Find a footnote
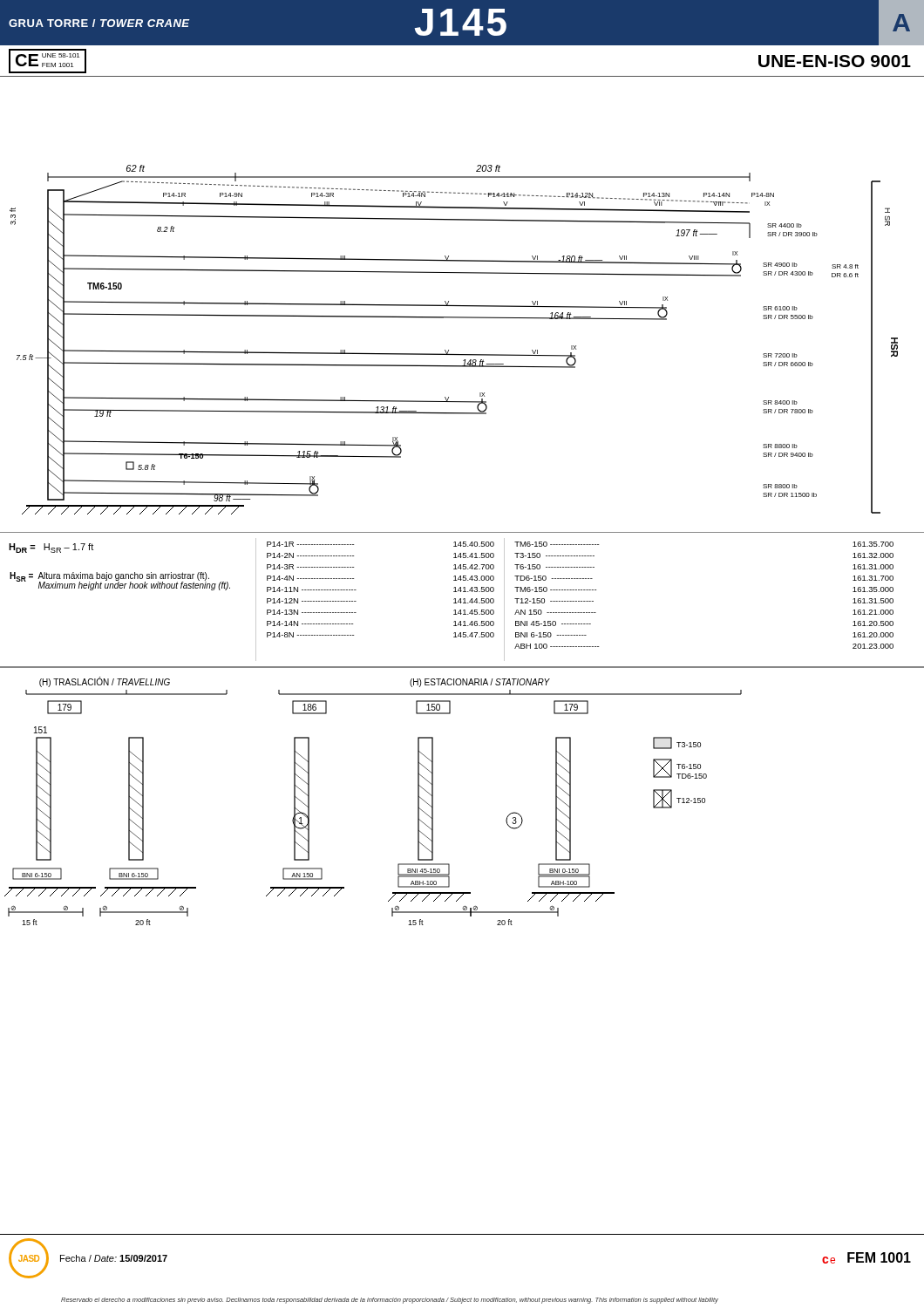Screen dimensions: 1308x924 (390, 1300)
